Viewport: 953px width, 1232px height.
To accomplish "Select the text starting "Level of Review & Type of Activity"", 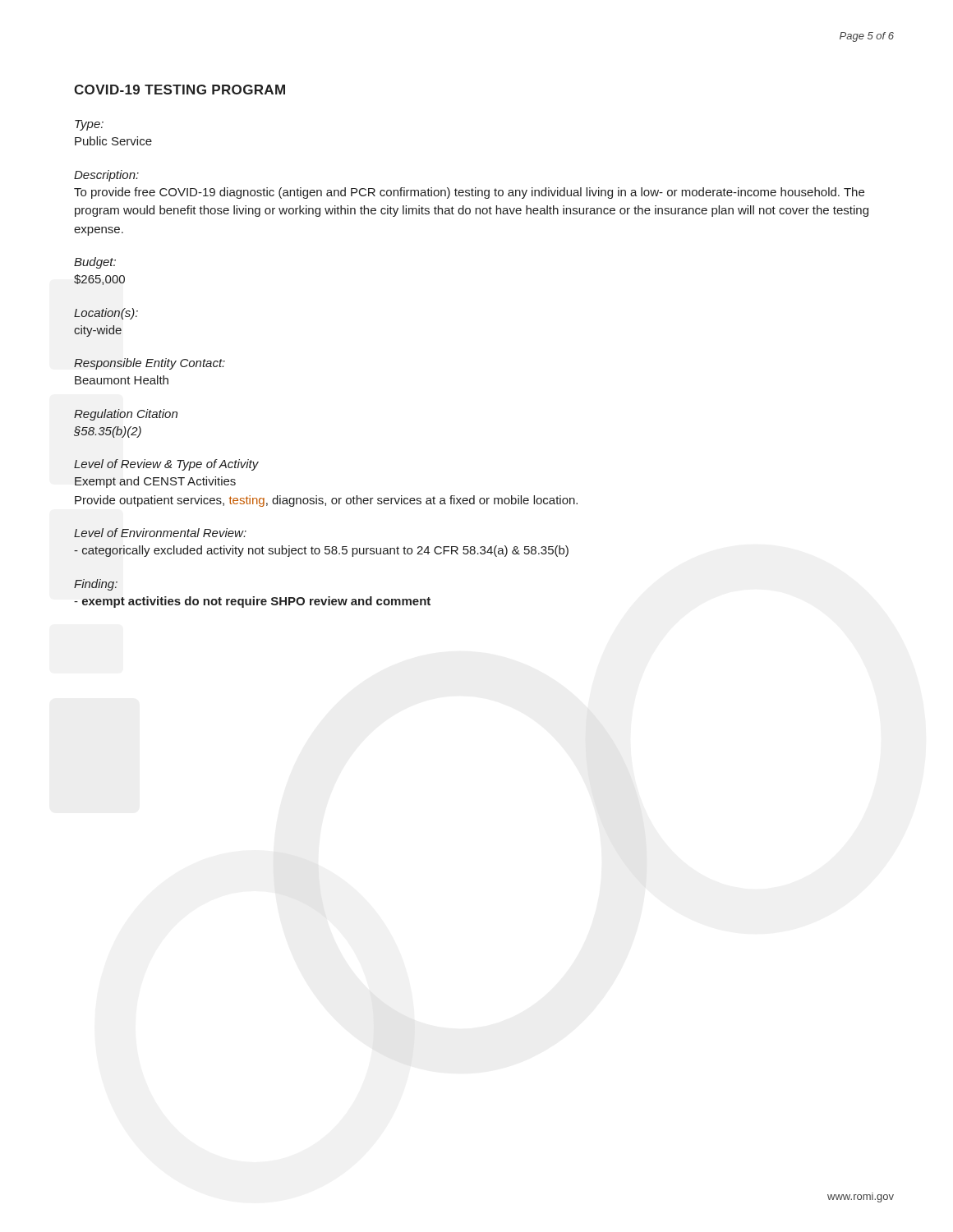I will 166,465.
